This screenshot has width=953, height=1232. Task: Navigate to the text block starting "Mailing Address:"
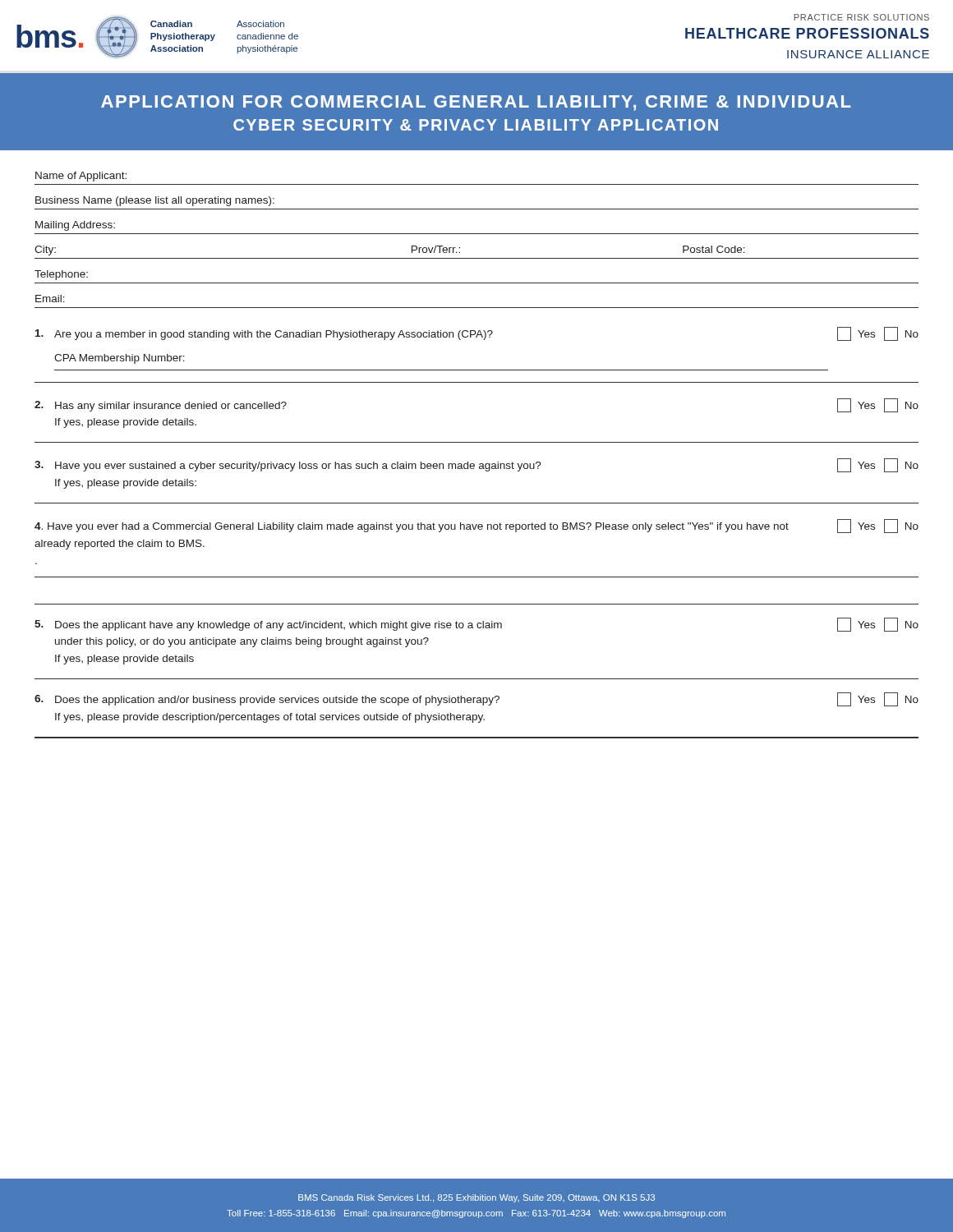click(476, 224)
